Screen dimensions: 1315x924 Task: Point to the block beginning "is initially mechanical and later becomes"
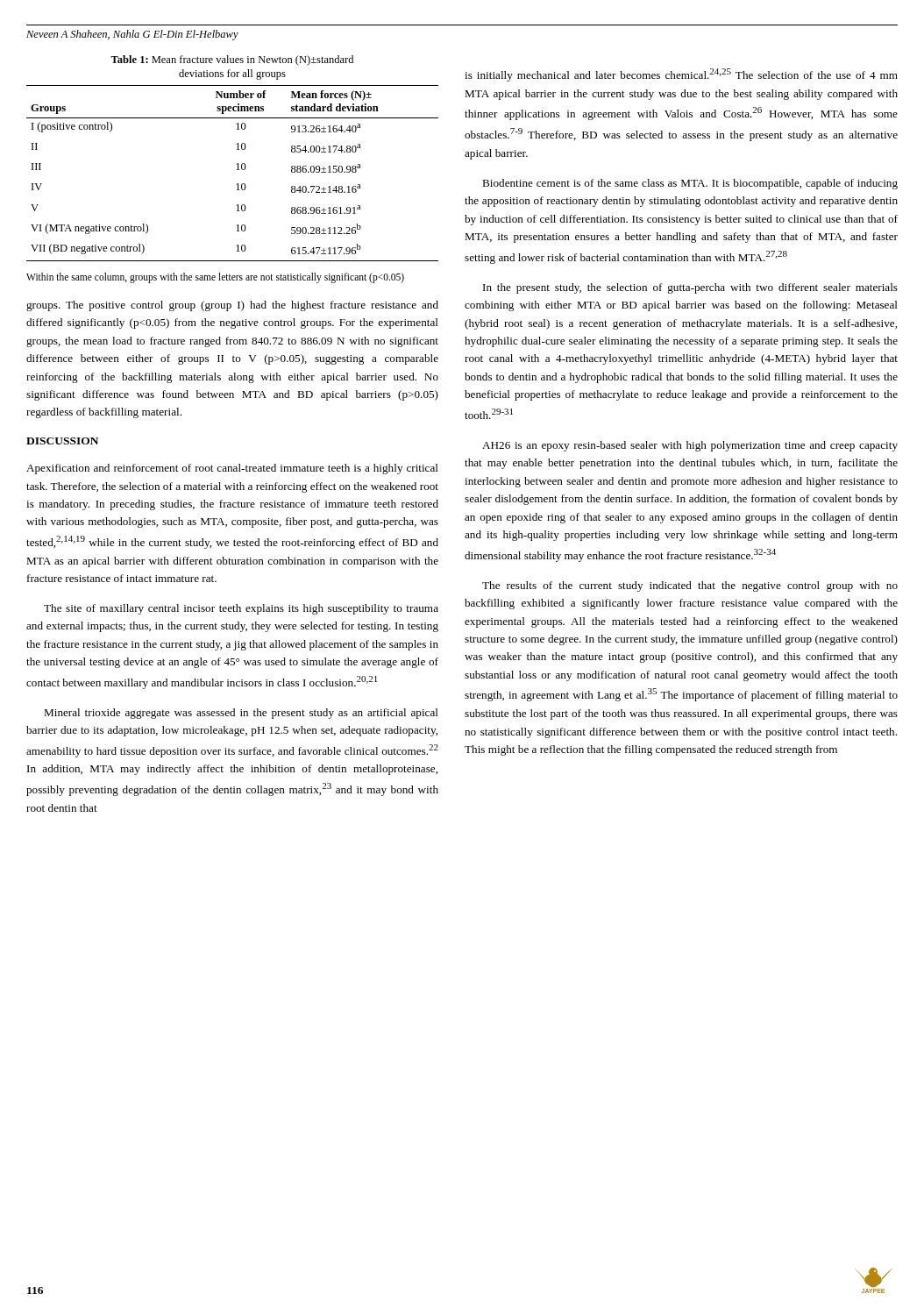pos(681,113)
